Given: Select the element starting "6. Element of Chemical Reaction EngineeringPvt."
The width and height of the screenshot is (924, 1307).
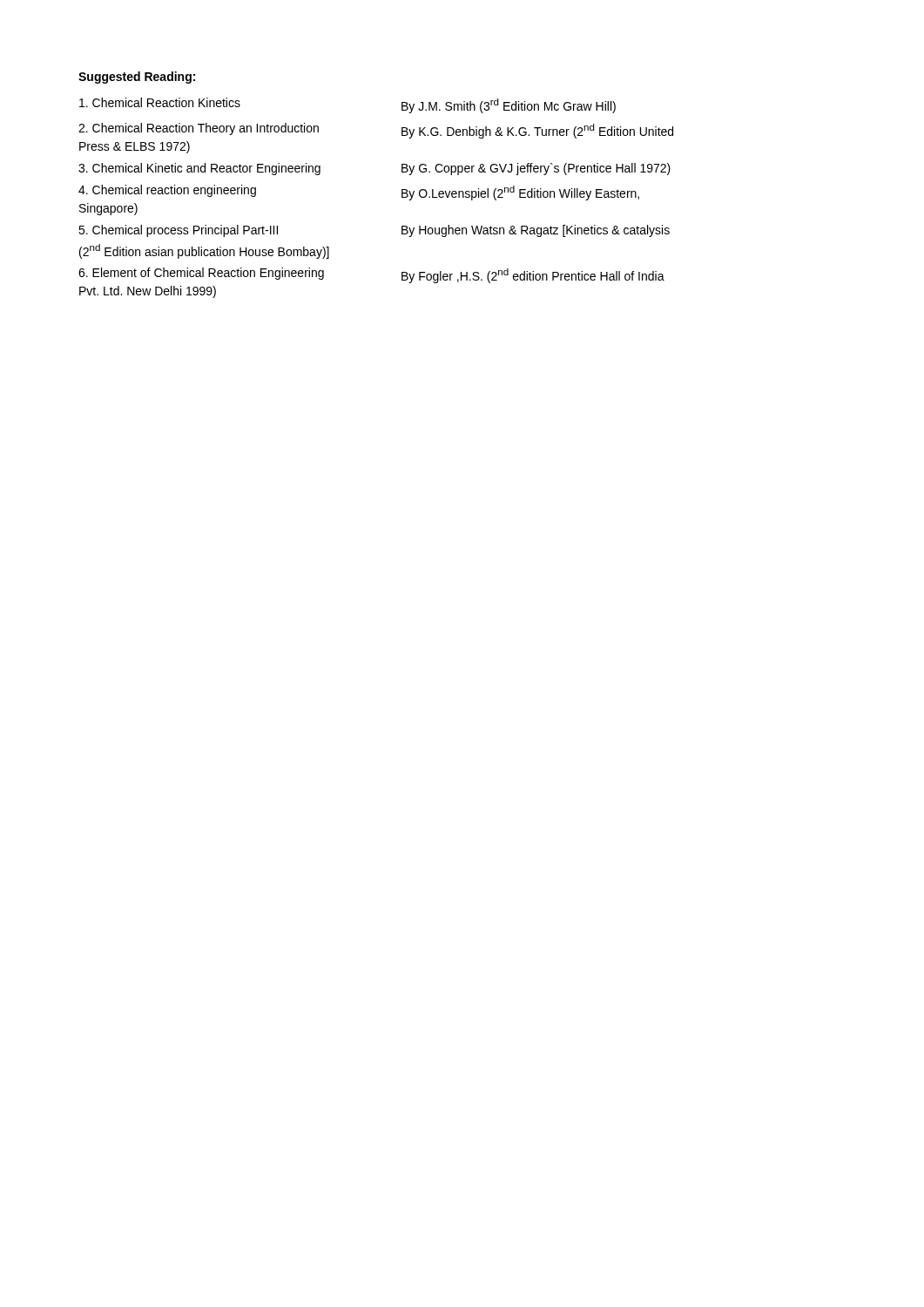Looking at the screenshot, I should 462,283.
